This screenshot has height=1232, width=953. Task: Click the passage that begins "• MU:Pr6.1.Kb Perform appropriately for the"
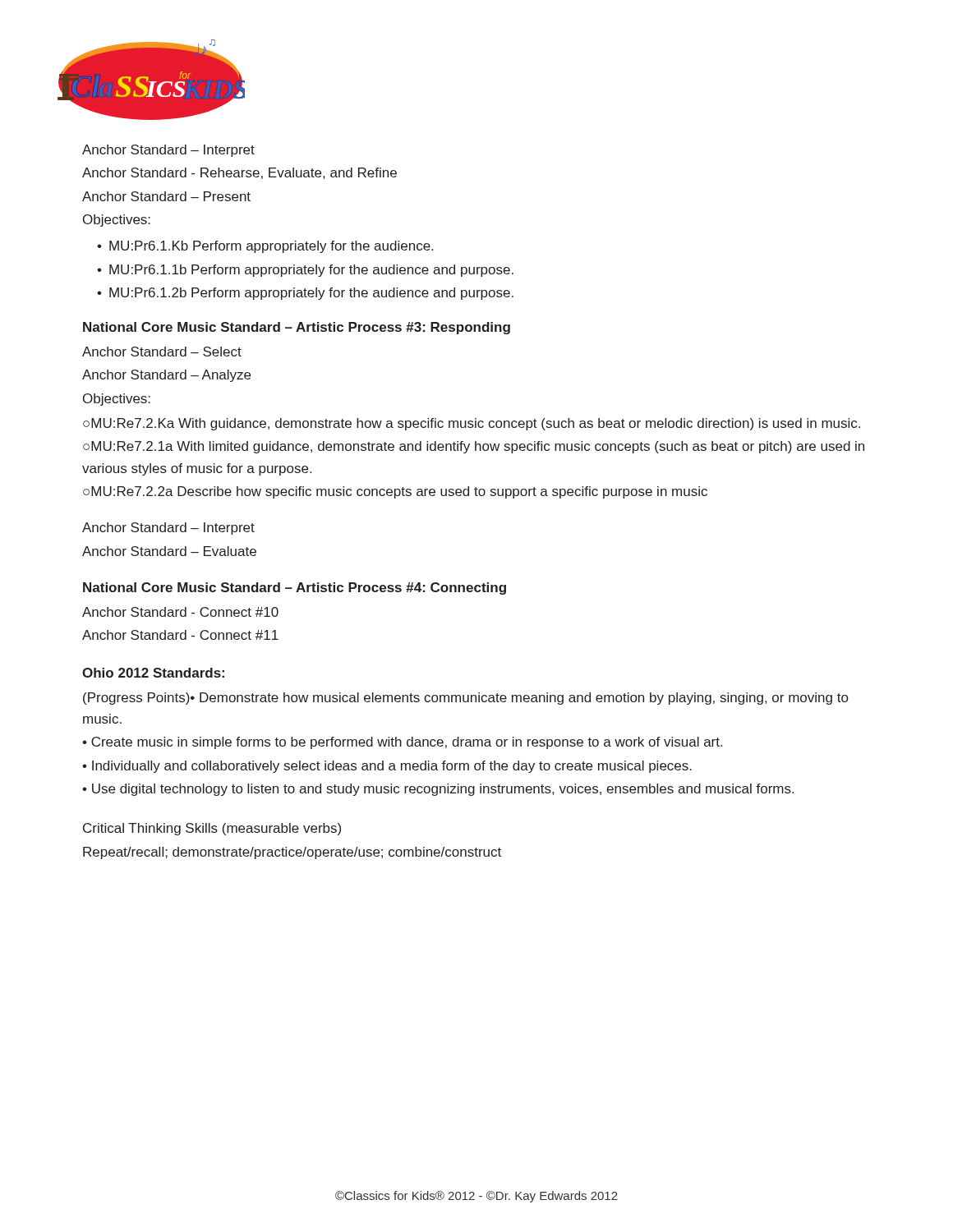[x=266, y=247]
